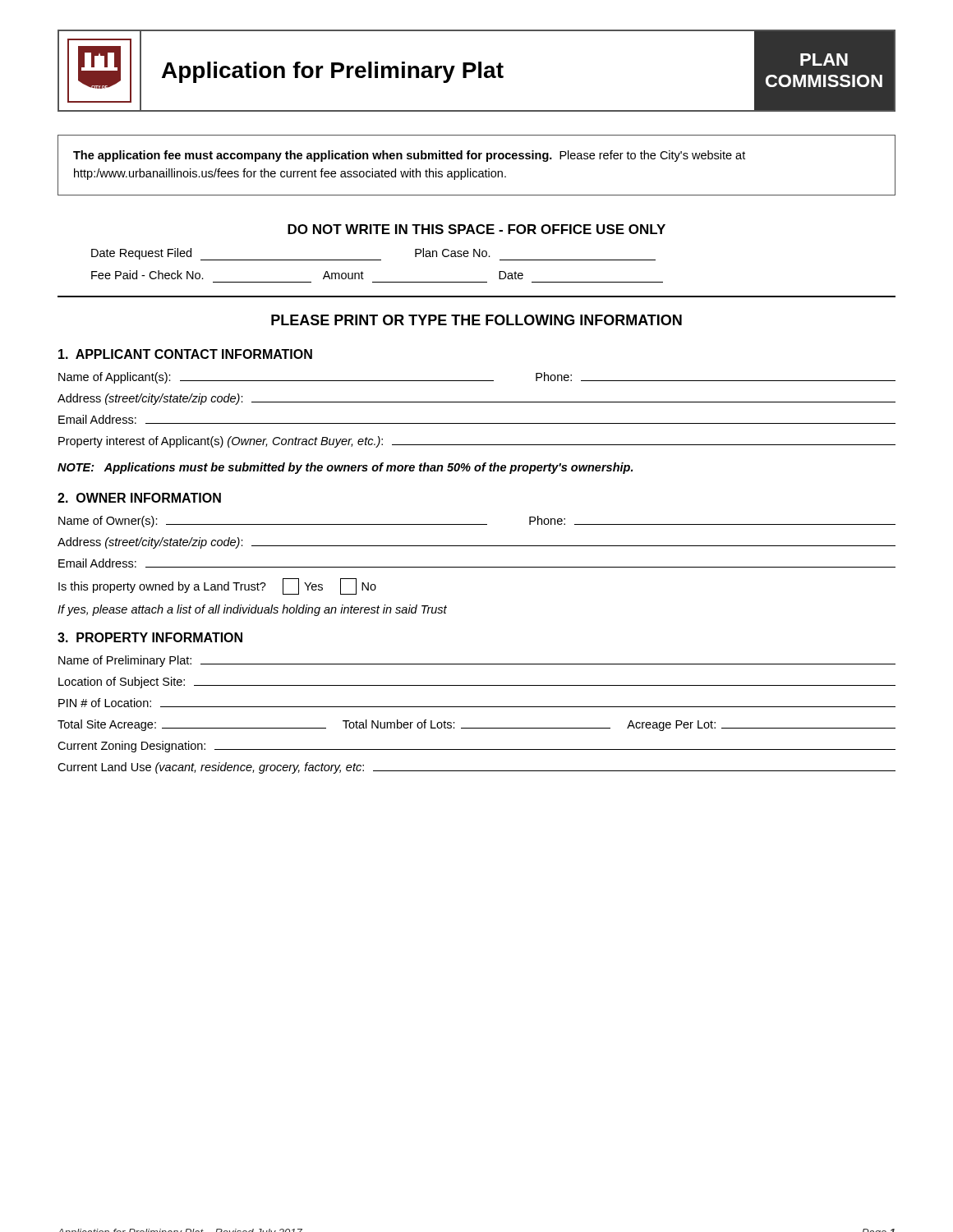Point to "Current Zoning Designation:"
This screenshot has width=953, height=1232.
(x=476, y=746)
